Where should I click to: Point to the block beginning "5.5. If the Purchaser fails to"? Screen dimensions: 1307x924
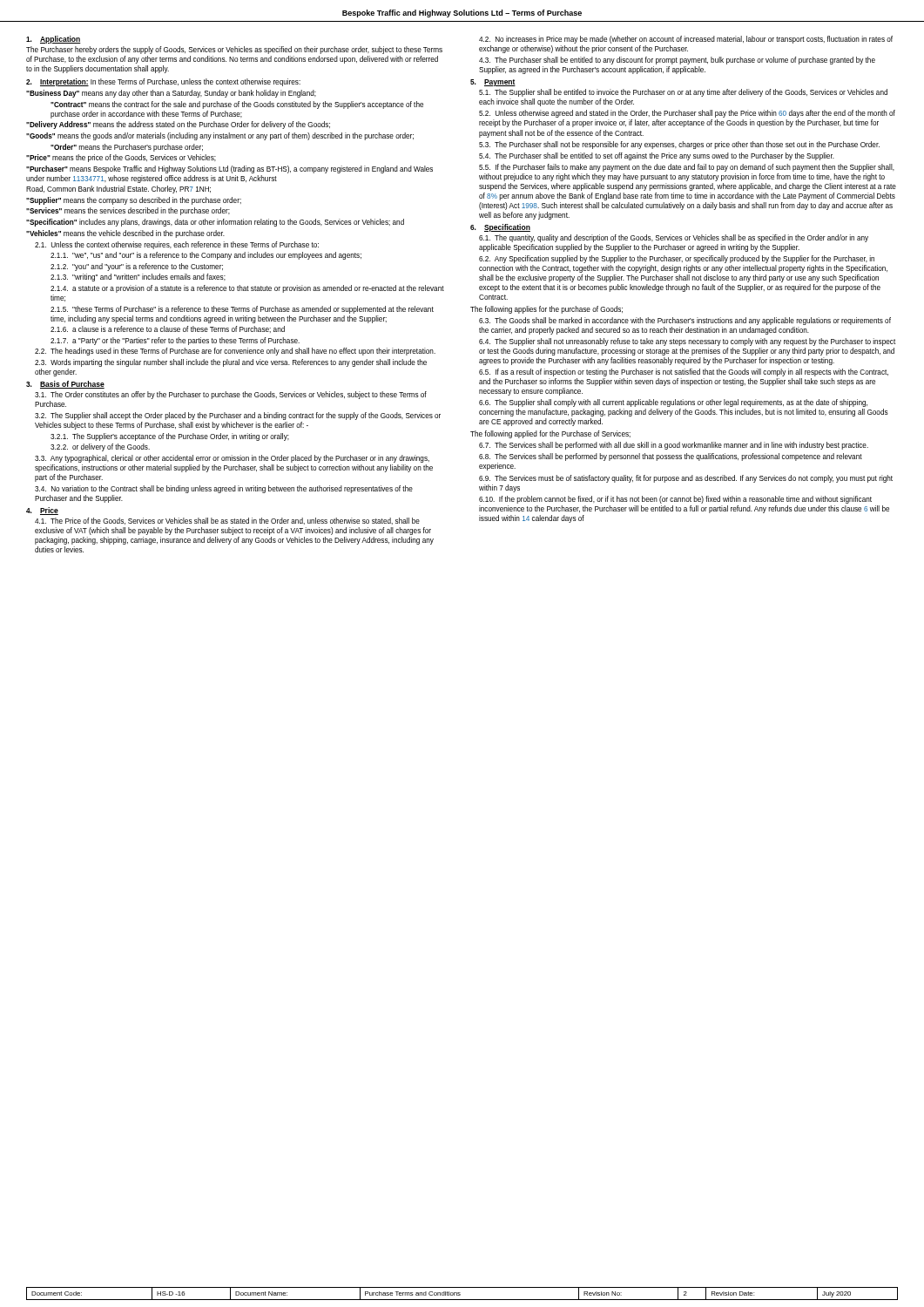pyautogui.click(x=687, y=192)
